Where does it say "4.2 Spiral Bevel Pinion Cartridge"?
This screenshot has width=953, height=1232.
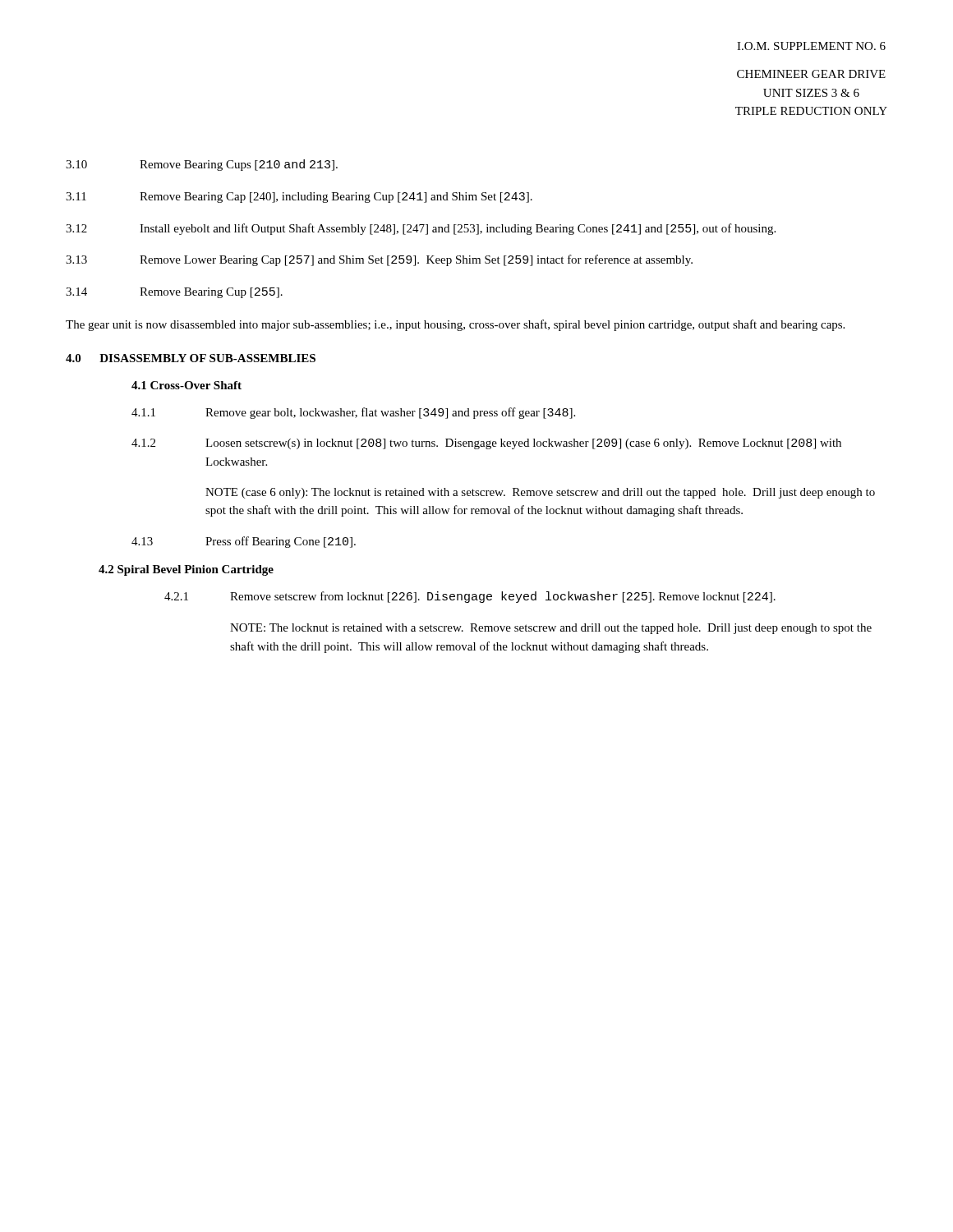(186, 569)
